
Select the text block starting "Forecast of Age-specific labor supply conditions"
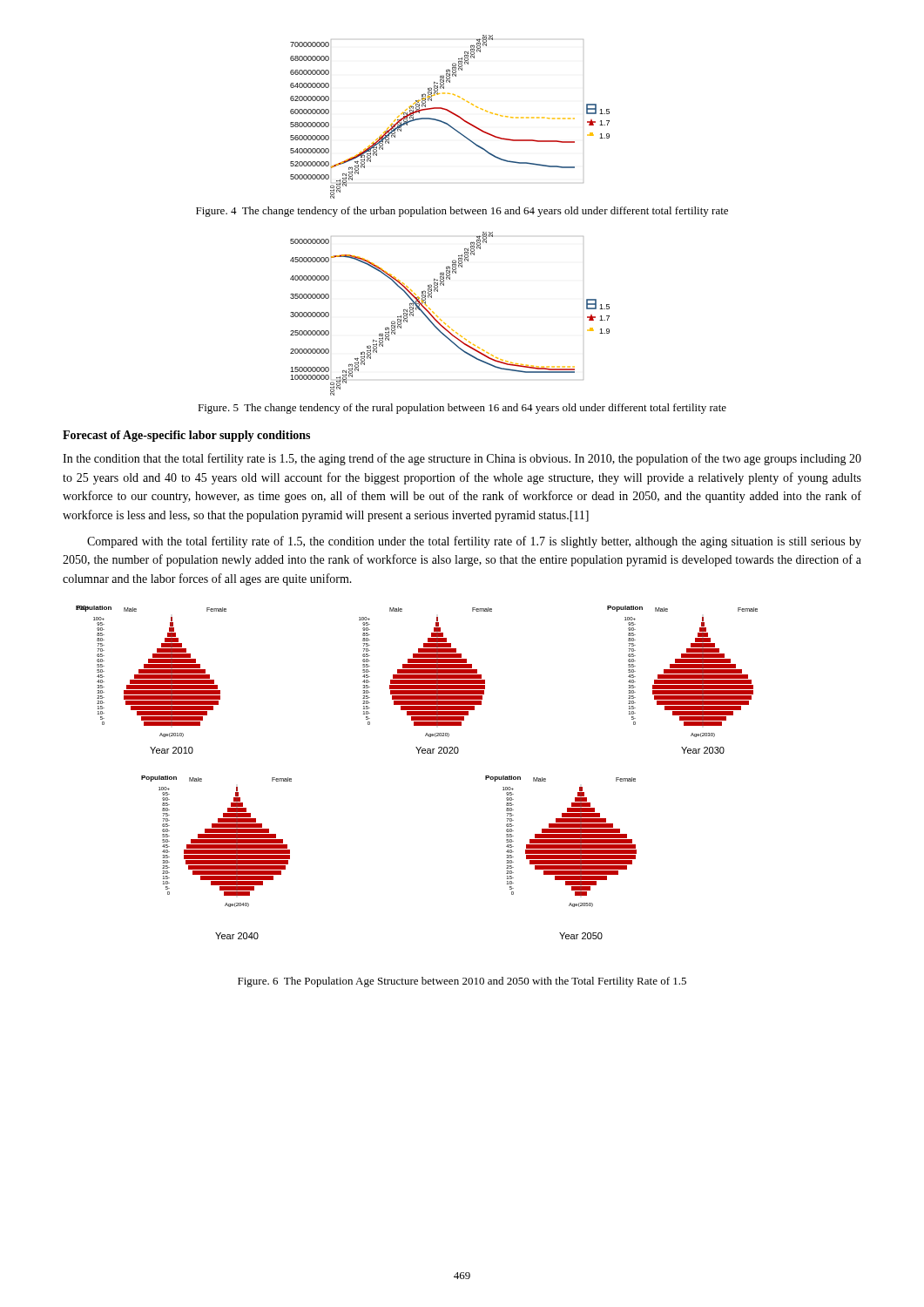pyautogui.click(x=187, y=435)
